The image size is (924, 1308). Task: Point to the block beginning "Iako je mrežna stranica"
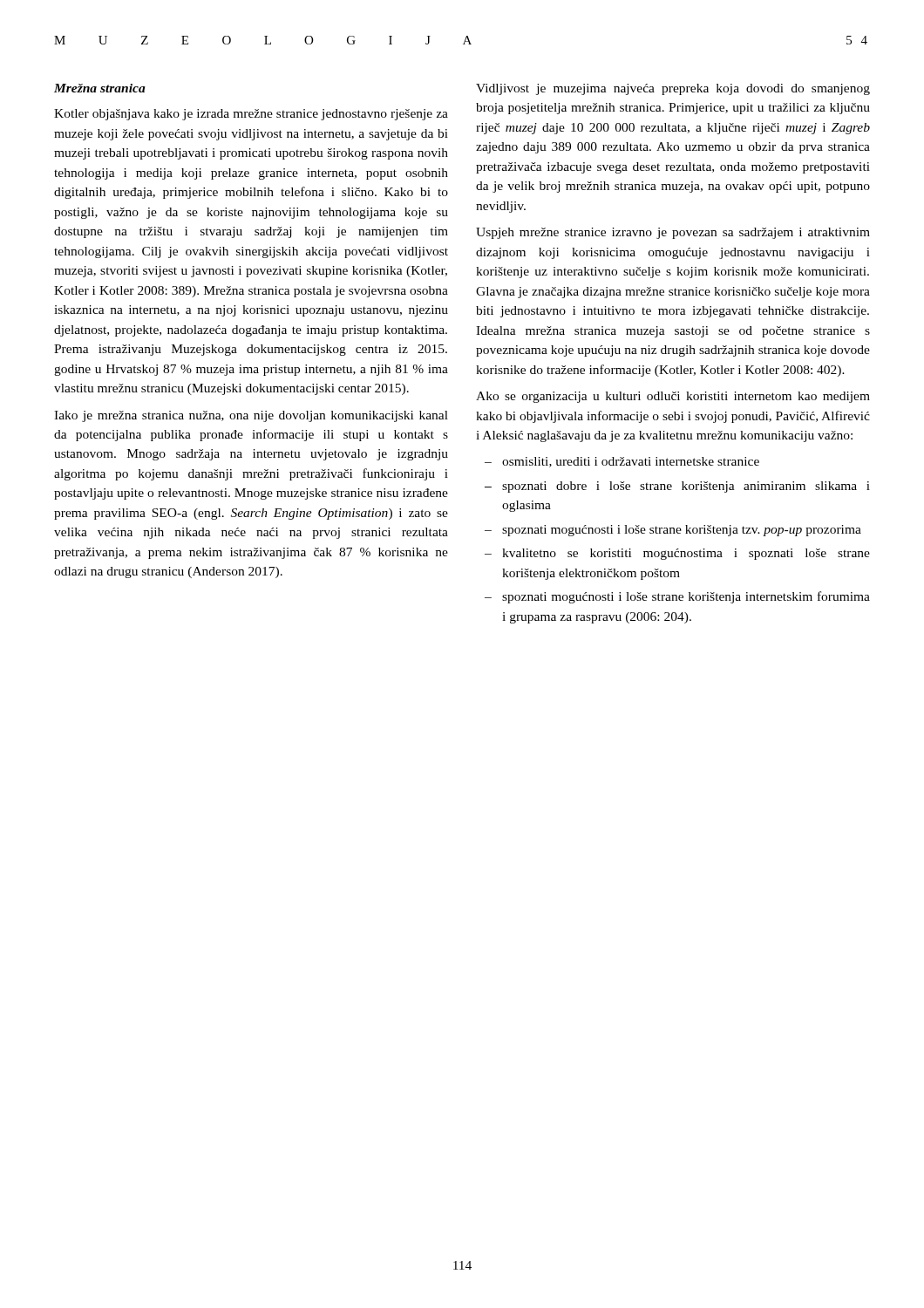[x=251, y=493]
